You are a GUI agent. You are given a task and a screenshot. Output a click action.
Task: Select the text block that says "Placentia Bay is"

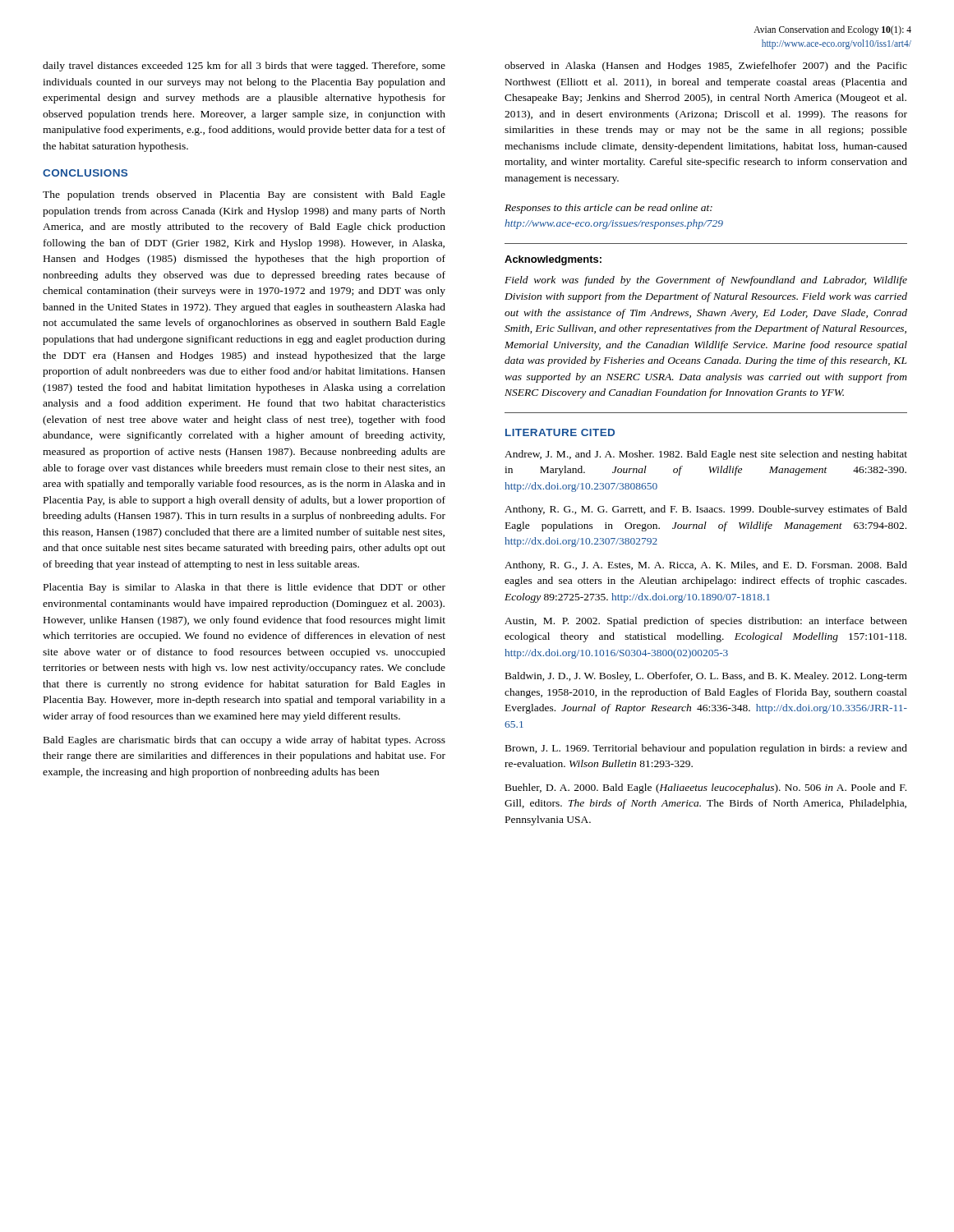244,652
